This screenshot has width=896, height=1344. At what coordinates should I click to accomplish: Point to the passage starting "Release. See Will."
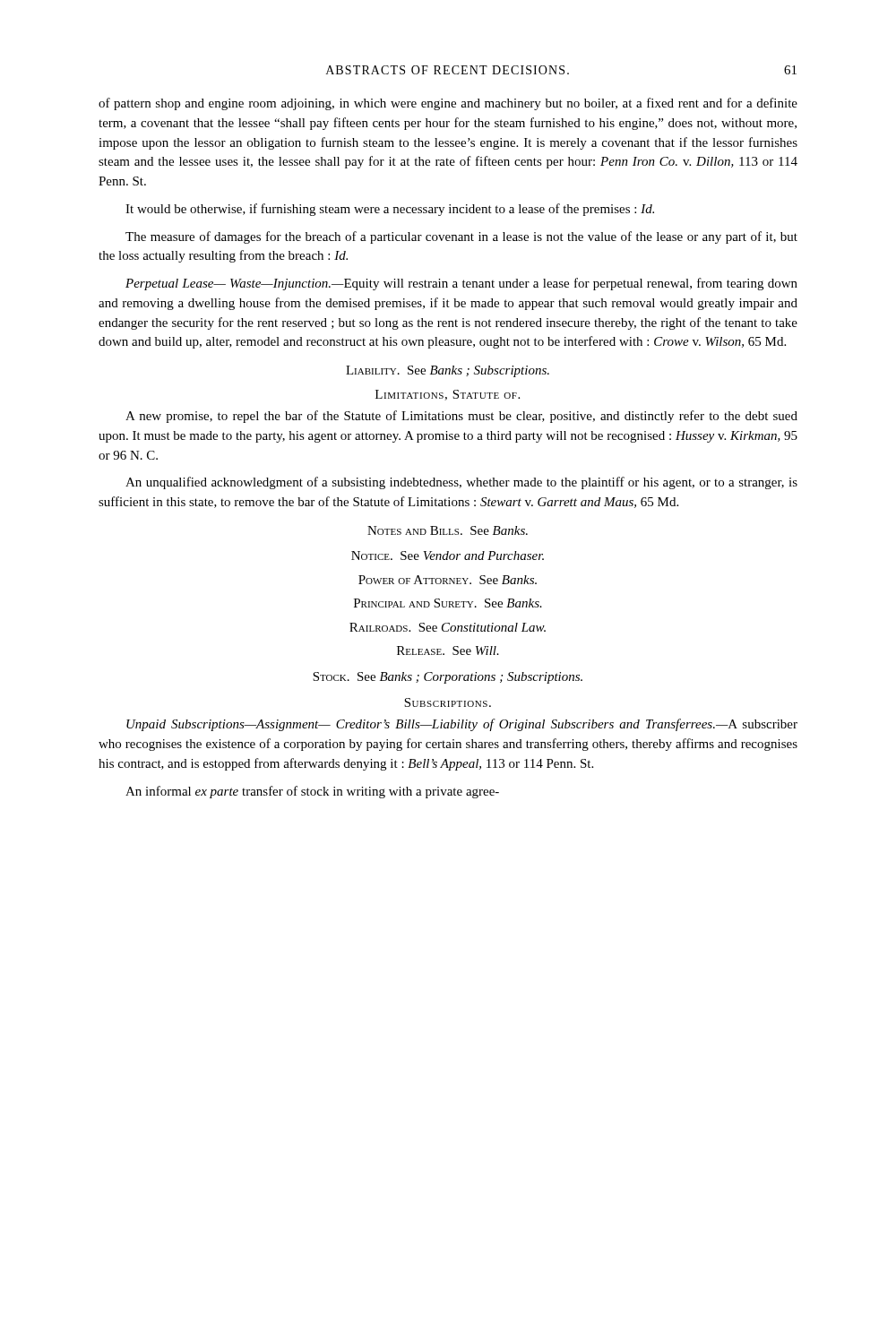448,651
